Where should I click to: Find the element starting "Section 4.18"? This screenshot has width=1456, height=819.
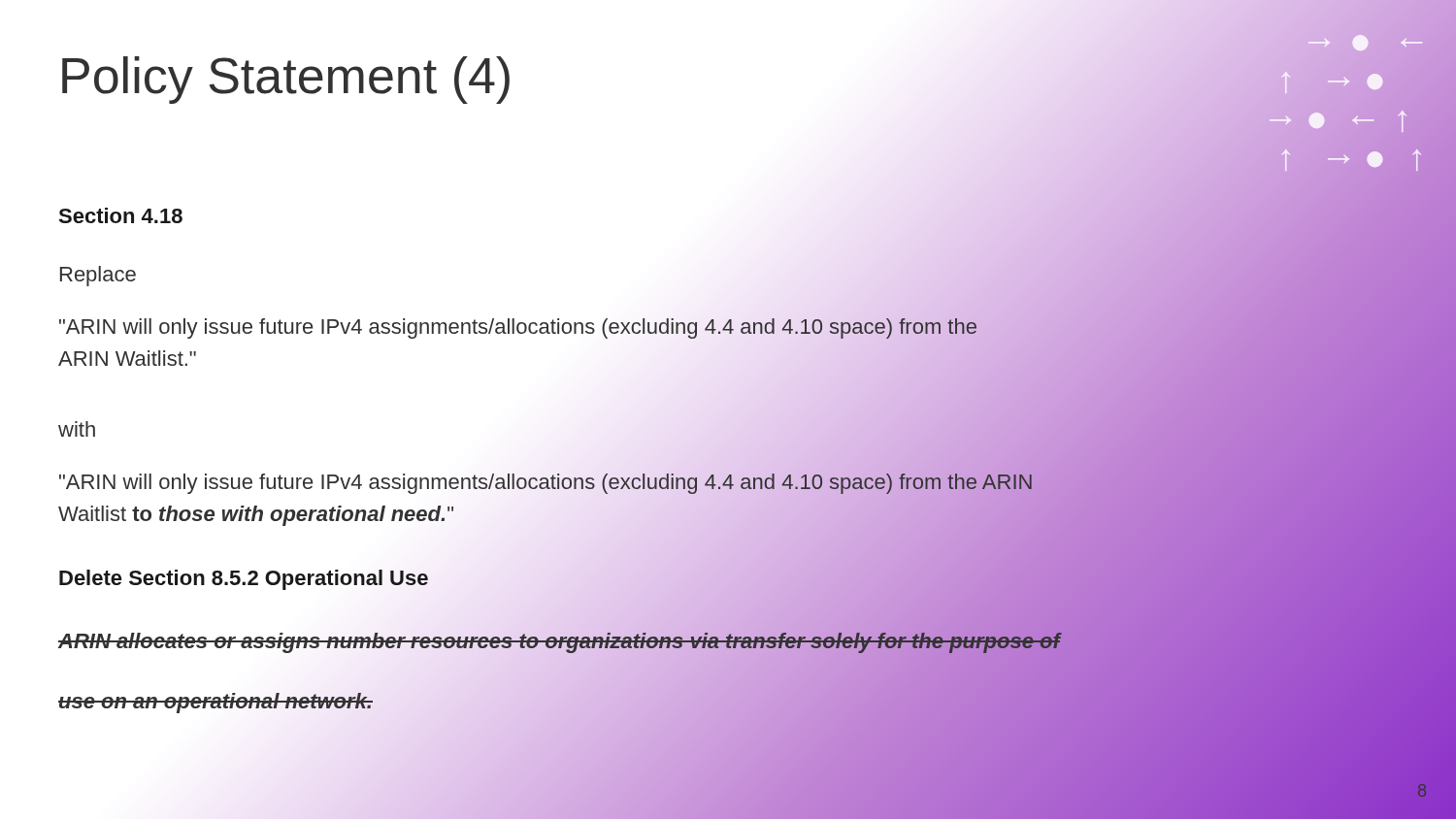(121, 216)
